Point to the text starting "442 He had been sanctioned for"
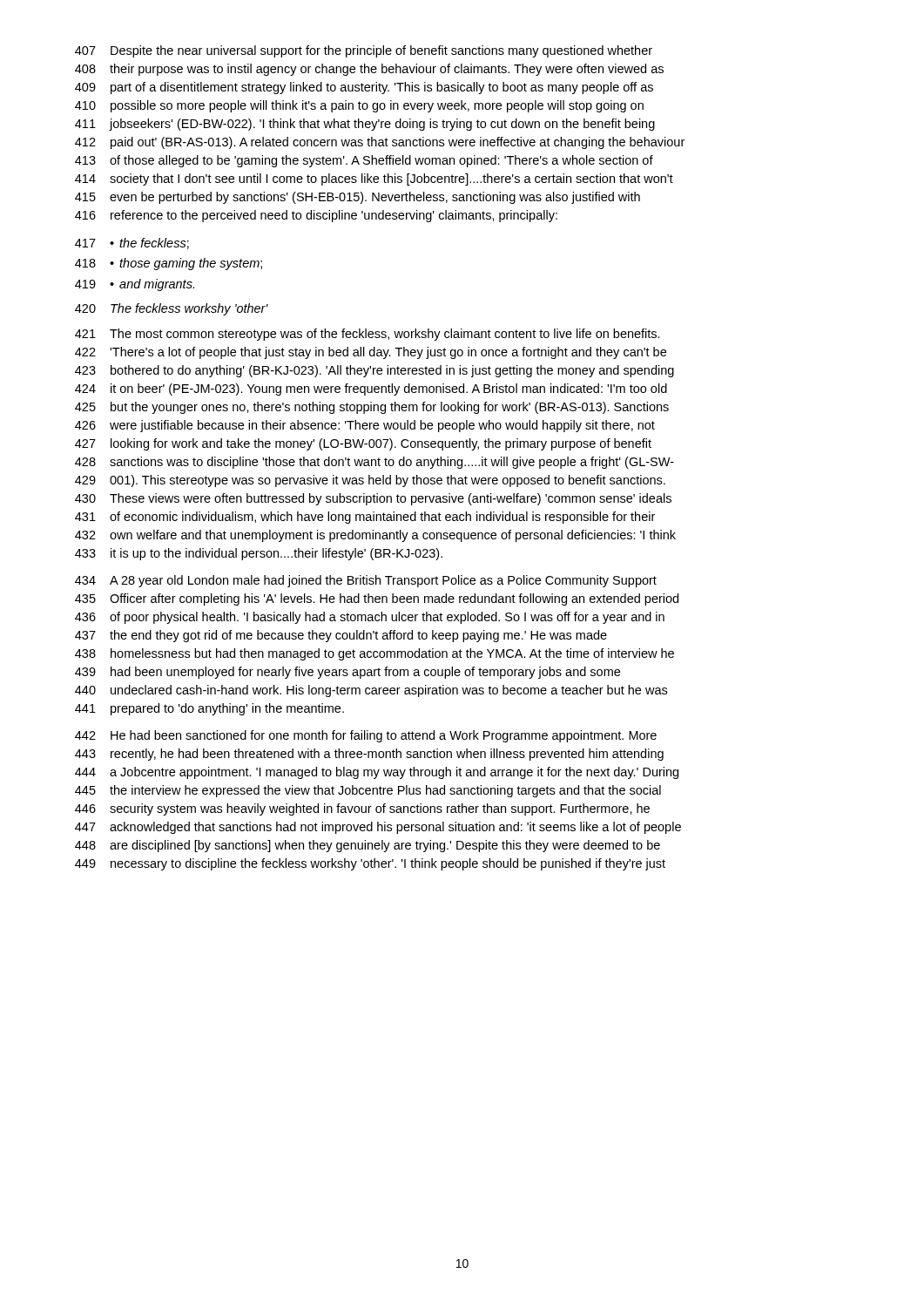The image size is (924, 1307). click(x=462, y=800)
